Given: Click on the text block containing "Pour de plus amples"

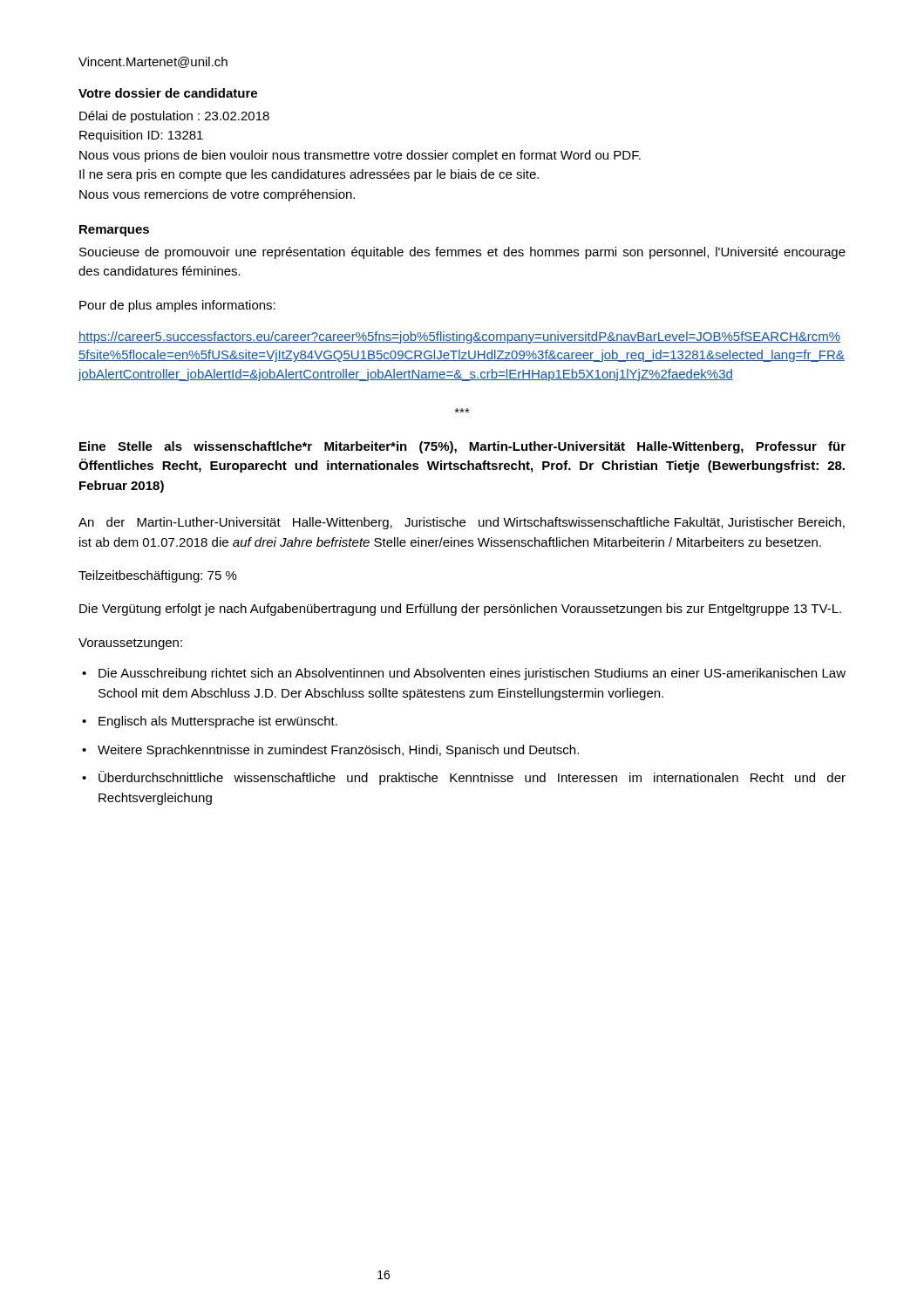Looking at the screenshot, I should (x=177, y=305).
